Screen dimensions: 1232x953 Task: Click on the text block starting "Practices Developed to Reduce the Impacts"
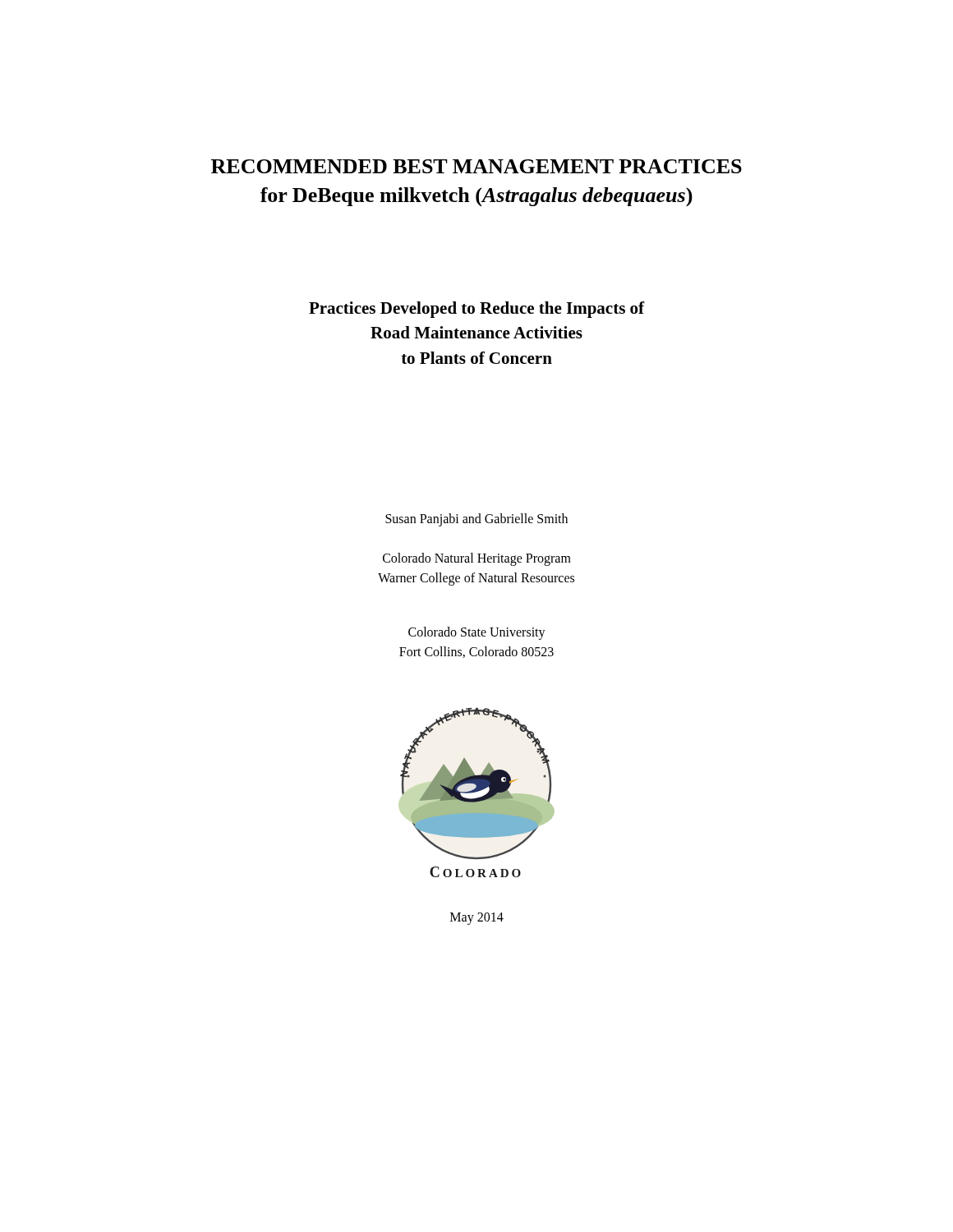(x=476, y=333)
